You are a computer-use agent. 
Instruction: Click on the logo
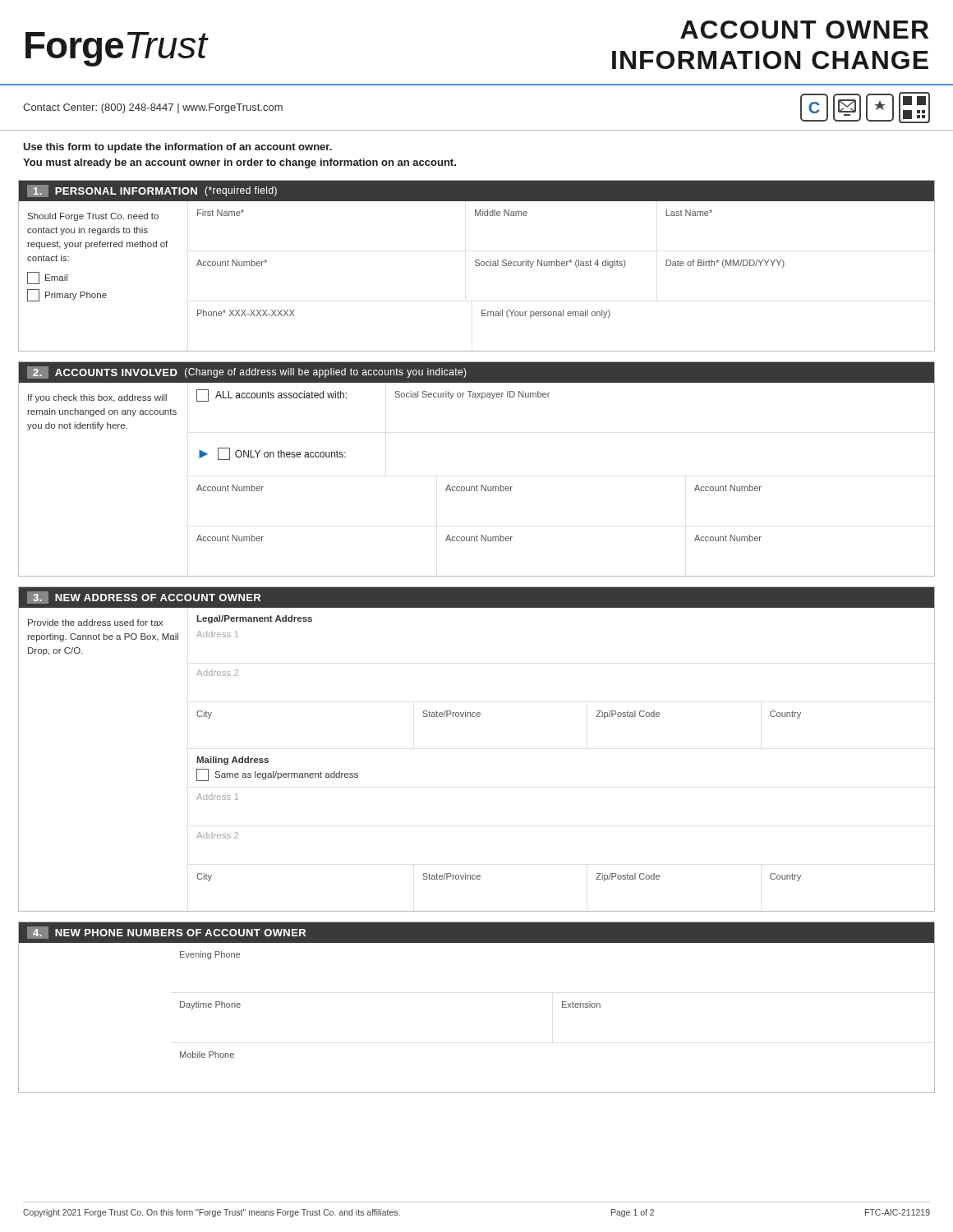(x=115, y=45)
